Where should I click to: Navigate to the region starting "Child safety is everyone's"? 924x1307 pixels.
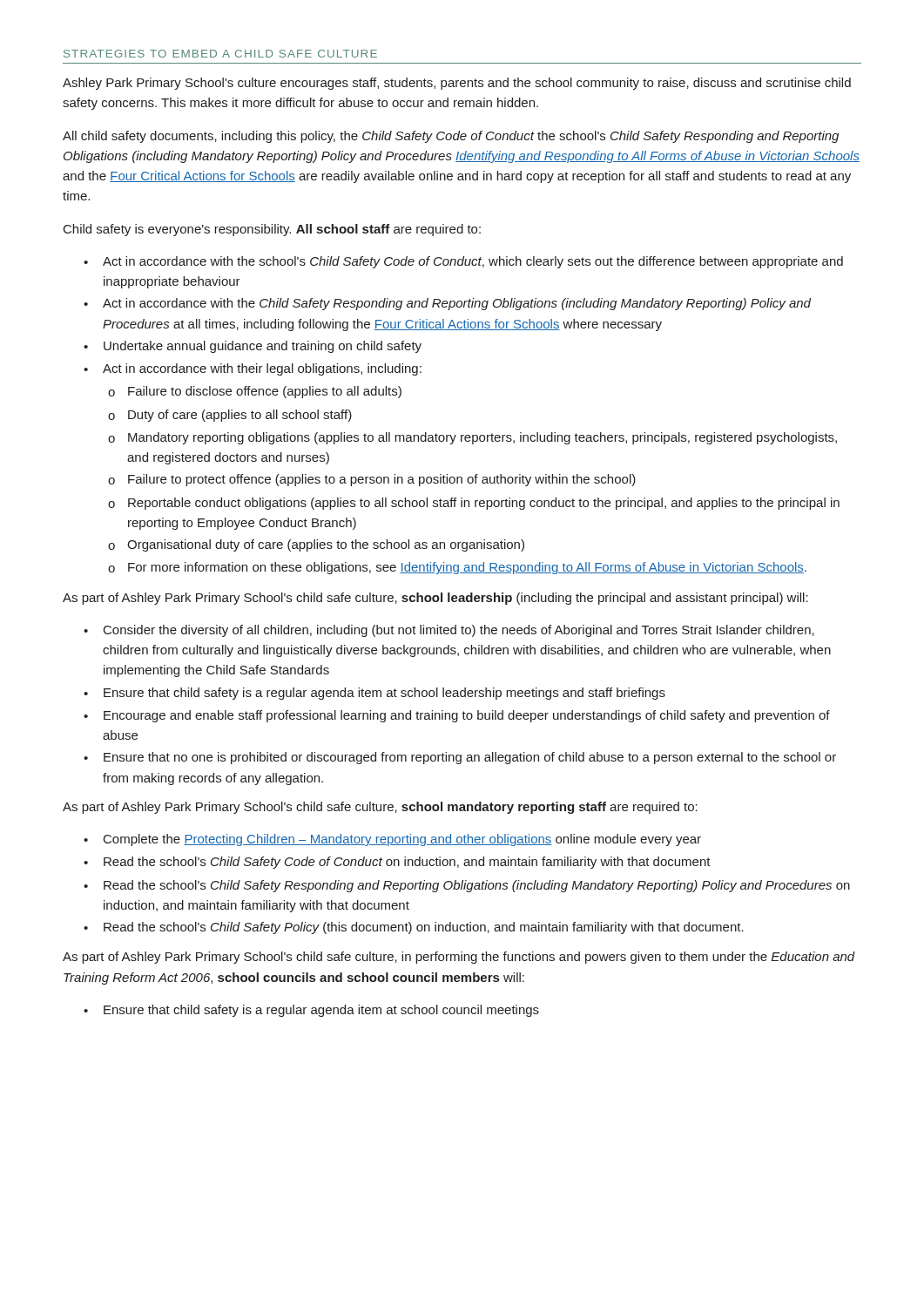[x=272, y=228]
